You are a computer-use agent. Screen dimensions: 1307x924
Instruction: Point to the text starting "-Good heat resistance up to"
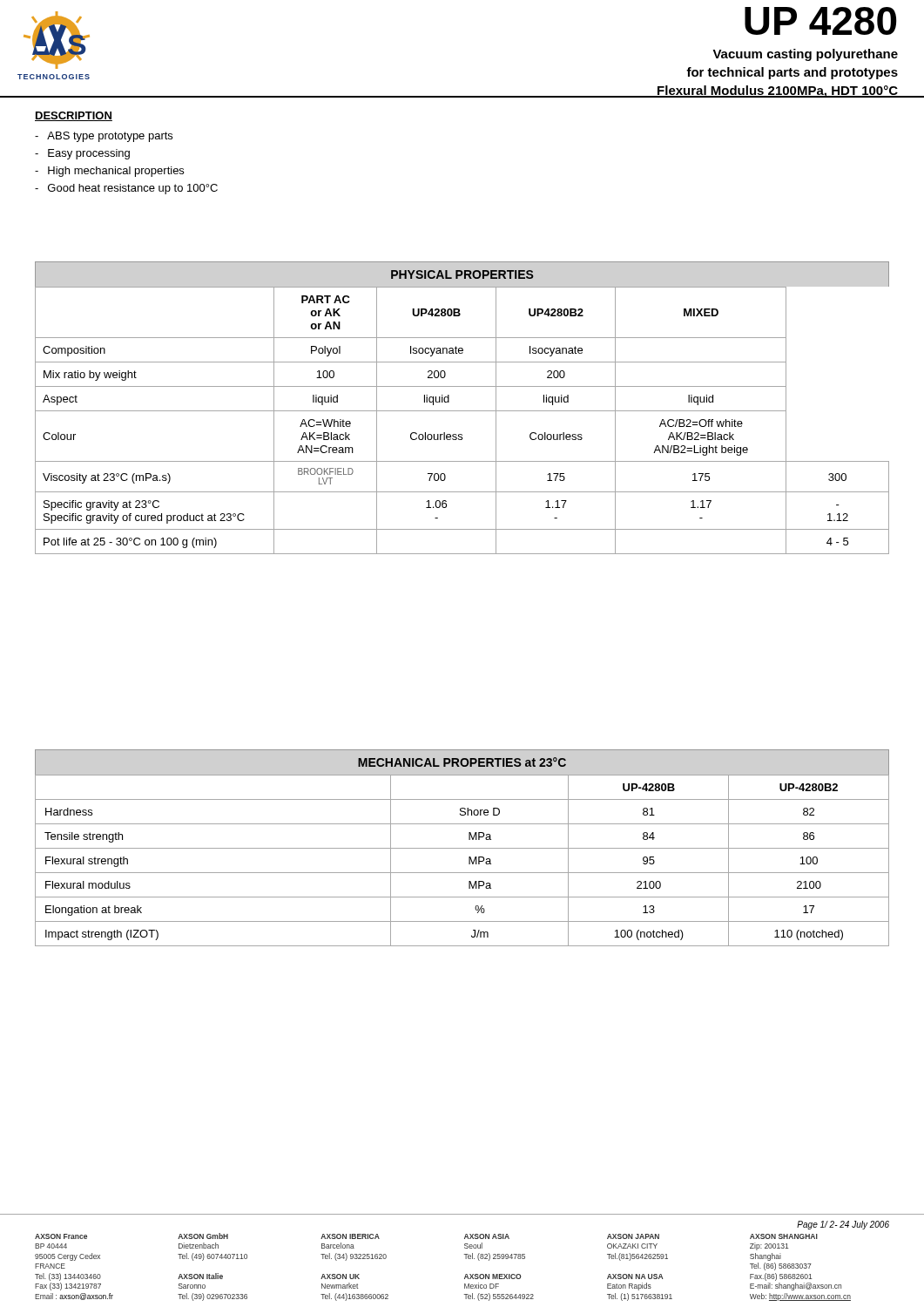126,188
